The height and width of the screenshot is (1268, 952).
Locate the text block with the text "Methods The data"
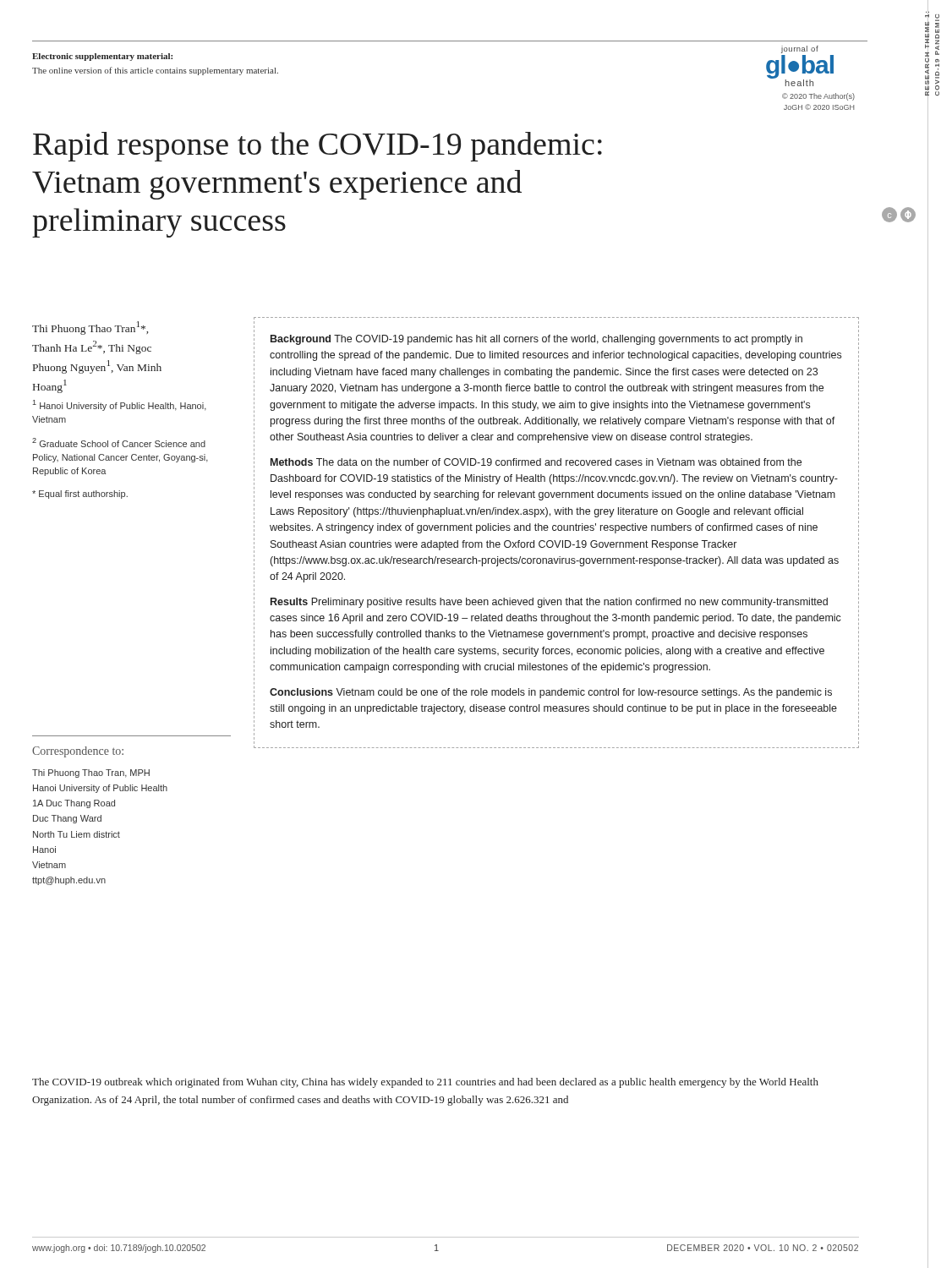coord(554,519)
